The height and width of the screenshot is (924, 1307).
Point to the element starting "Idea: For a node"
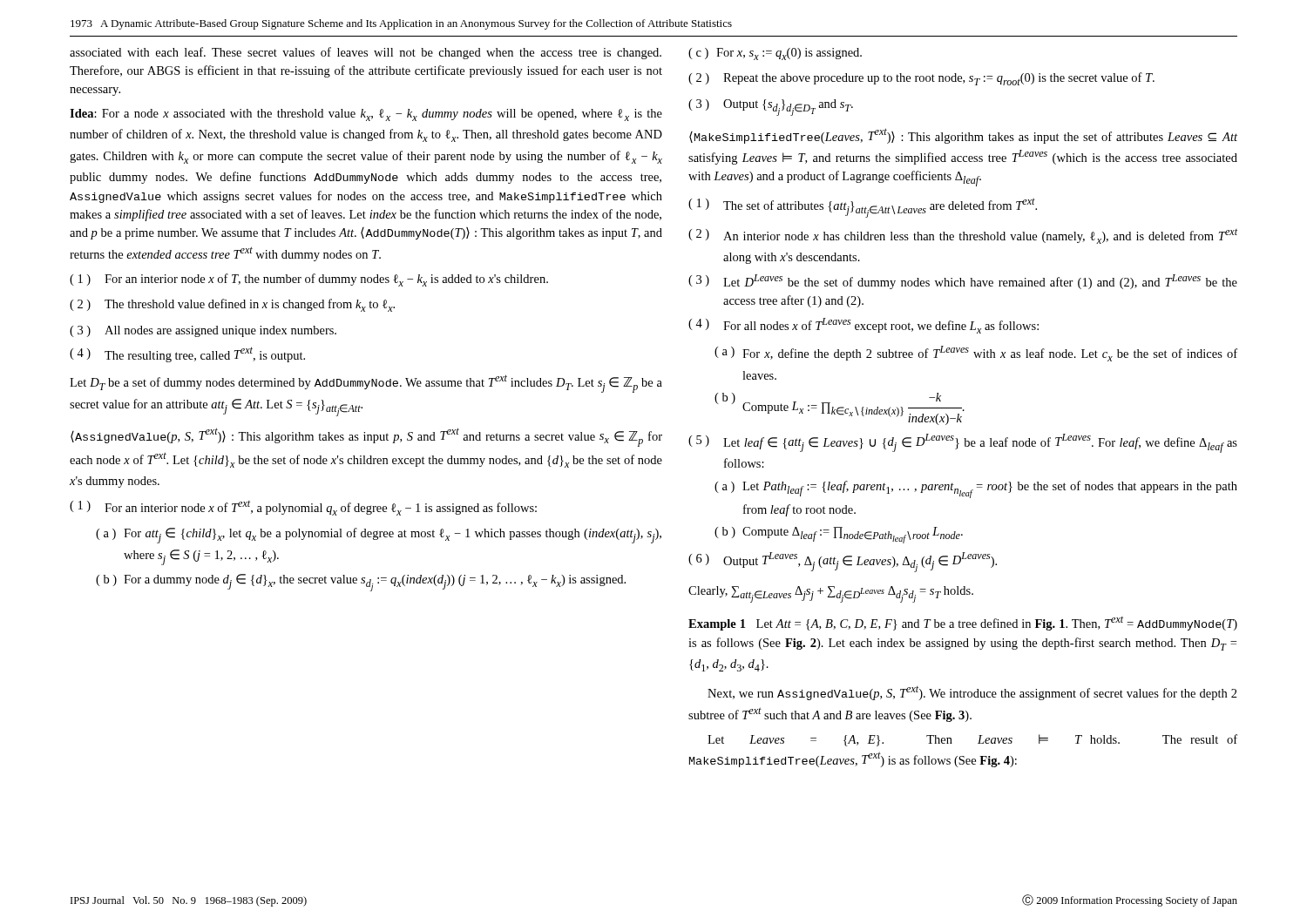click(x=366, y=184)
